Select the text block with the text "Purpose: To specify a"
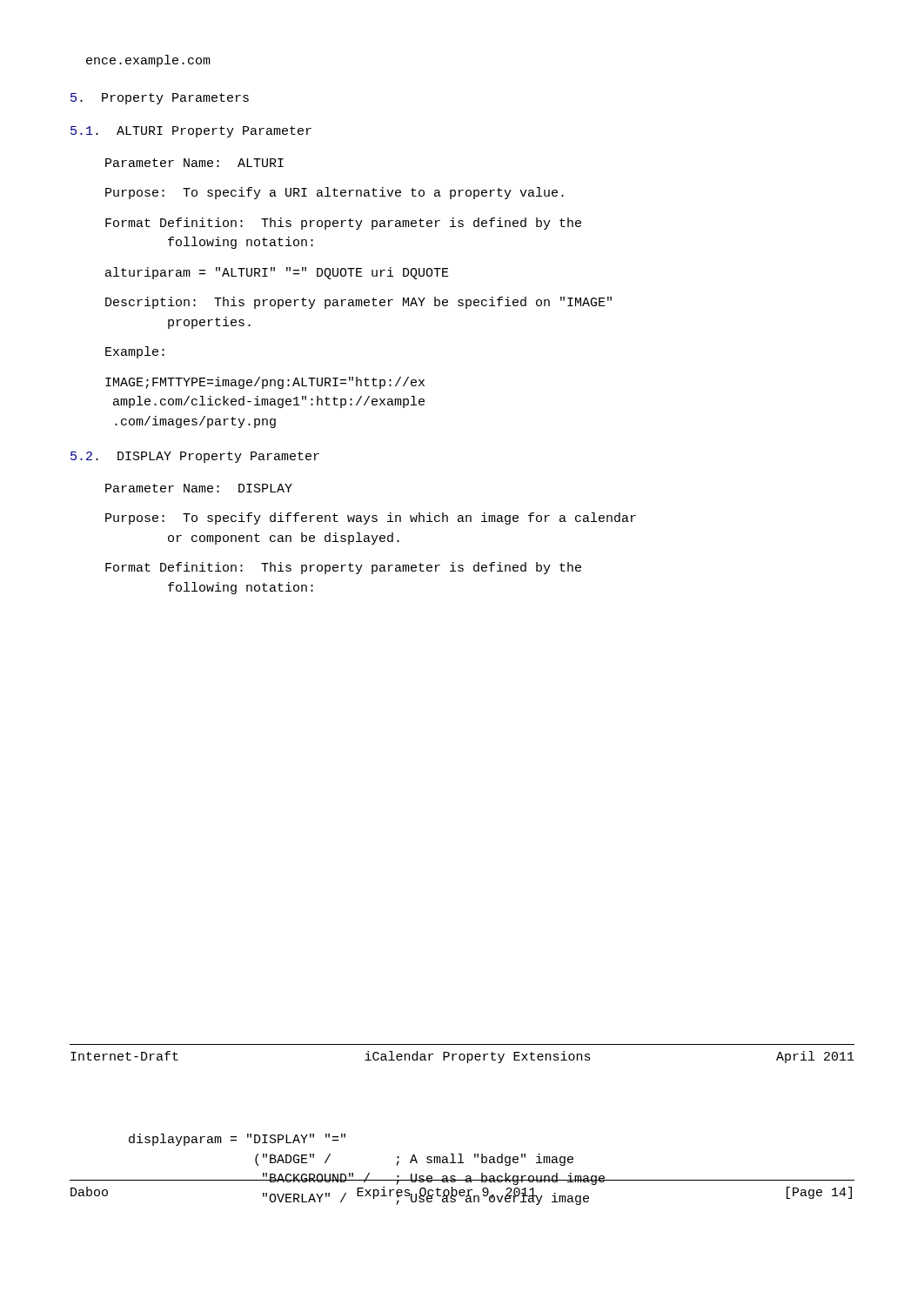Viewport: 924px width, 1305px height. tap(335, 194)
